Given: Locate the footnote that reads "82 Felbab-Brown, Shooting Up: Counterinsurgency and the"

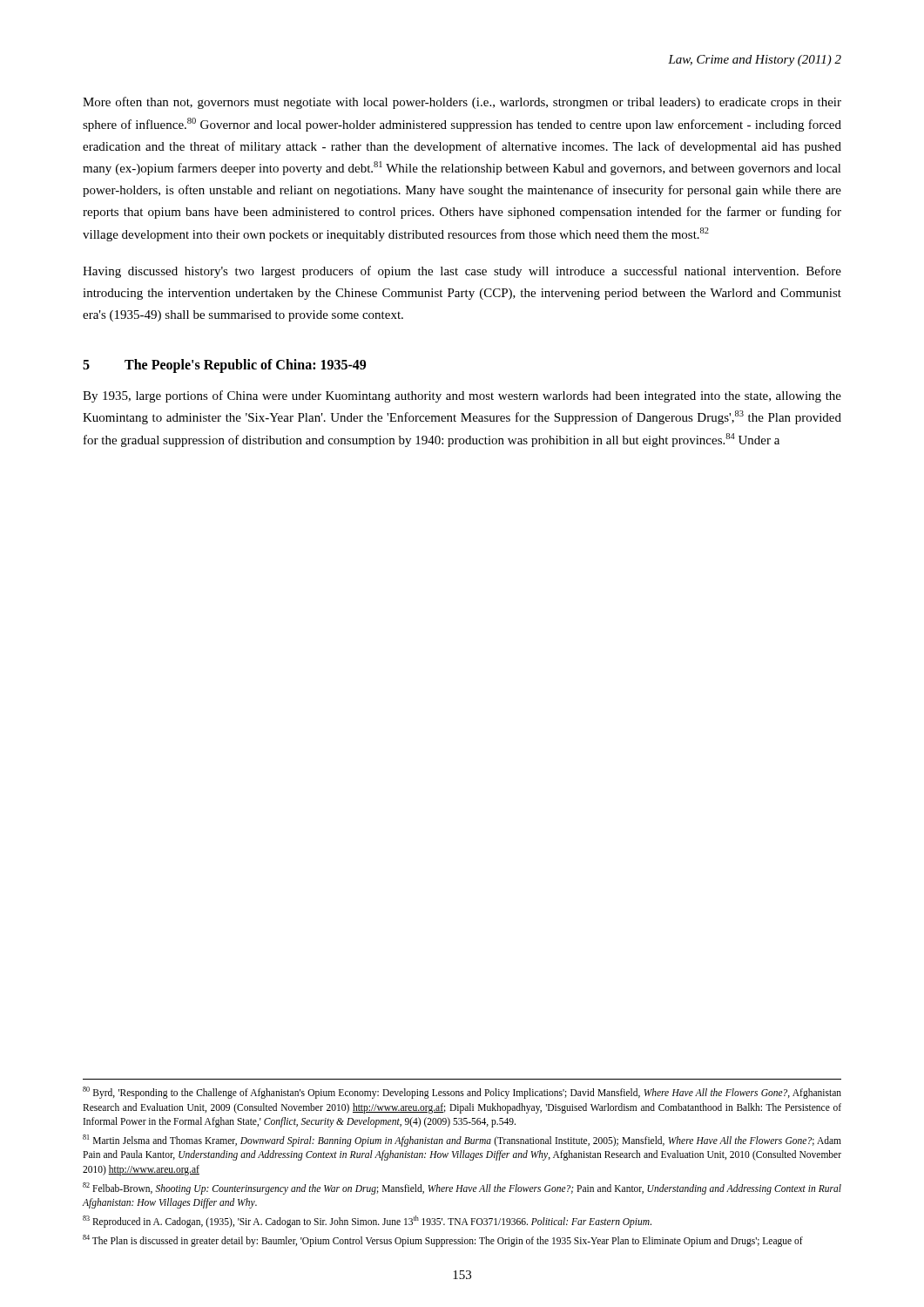Looking at the screenshot, I should tap(462, 1195).
